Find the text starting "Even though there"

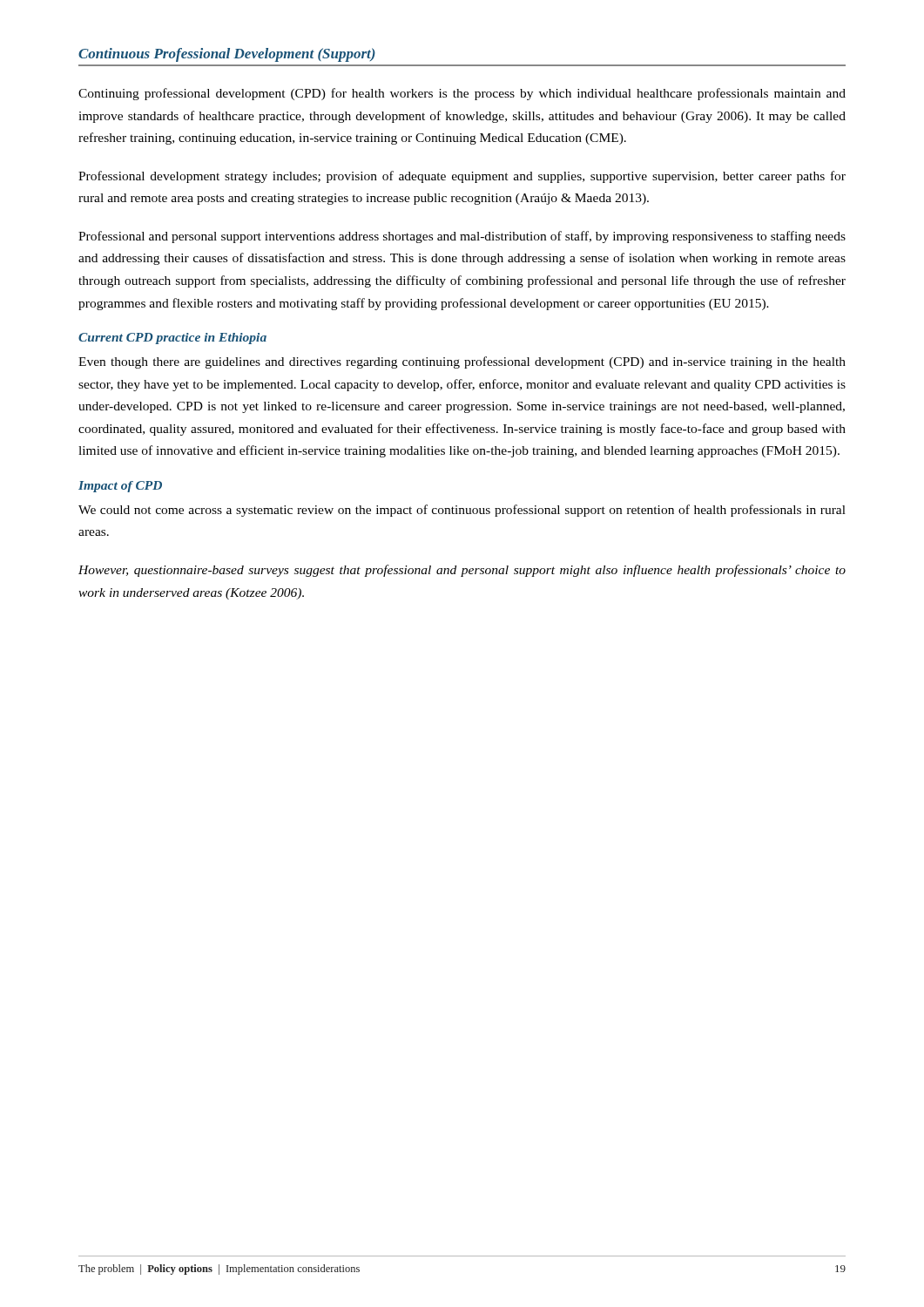[x=462, y=406]
